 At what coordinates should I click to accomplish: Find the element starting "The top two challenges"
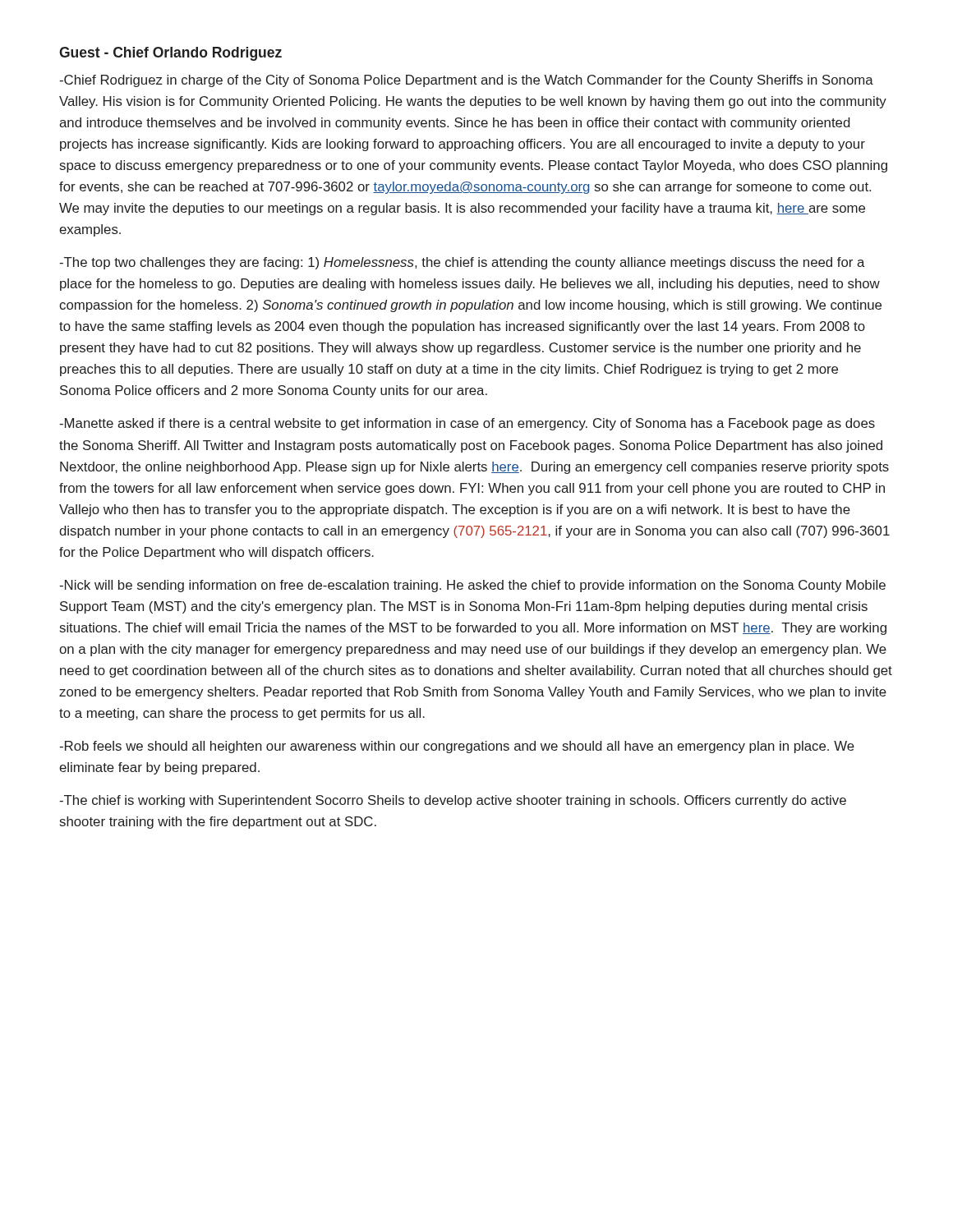(471, 327)
